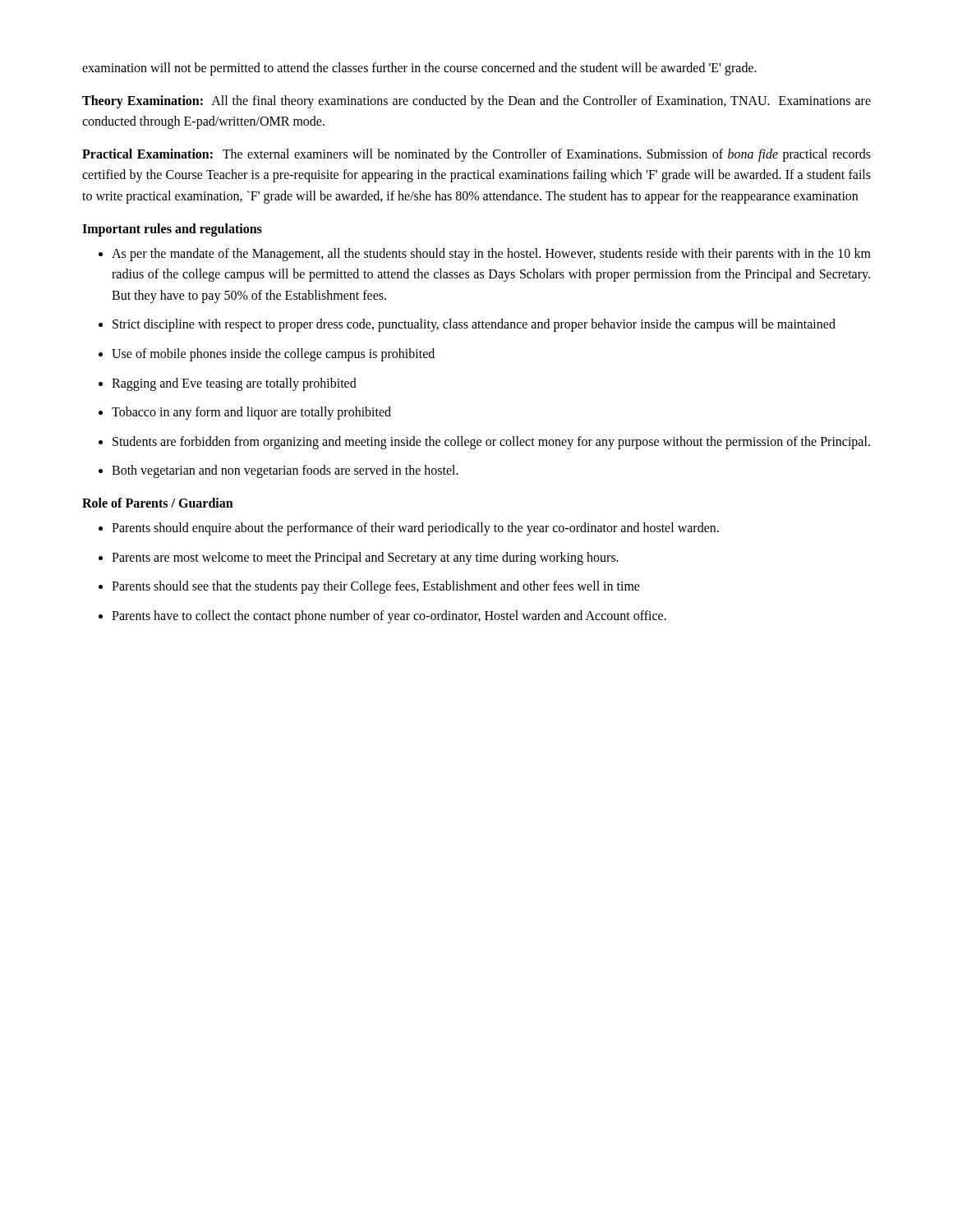Find the element starting "Parents should see that"

491,586
